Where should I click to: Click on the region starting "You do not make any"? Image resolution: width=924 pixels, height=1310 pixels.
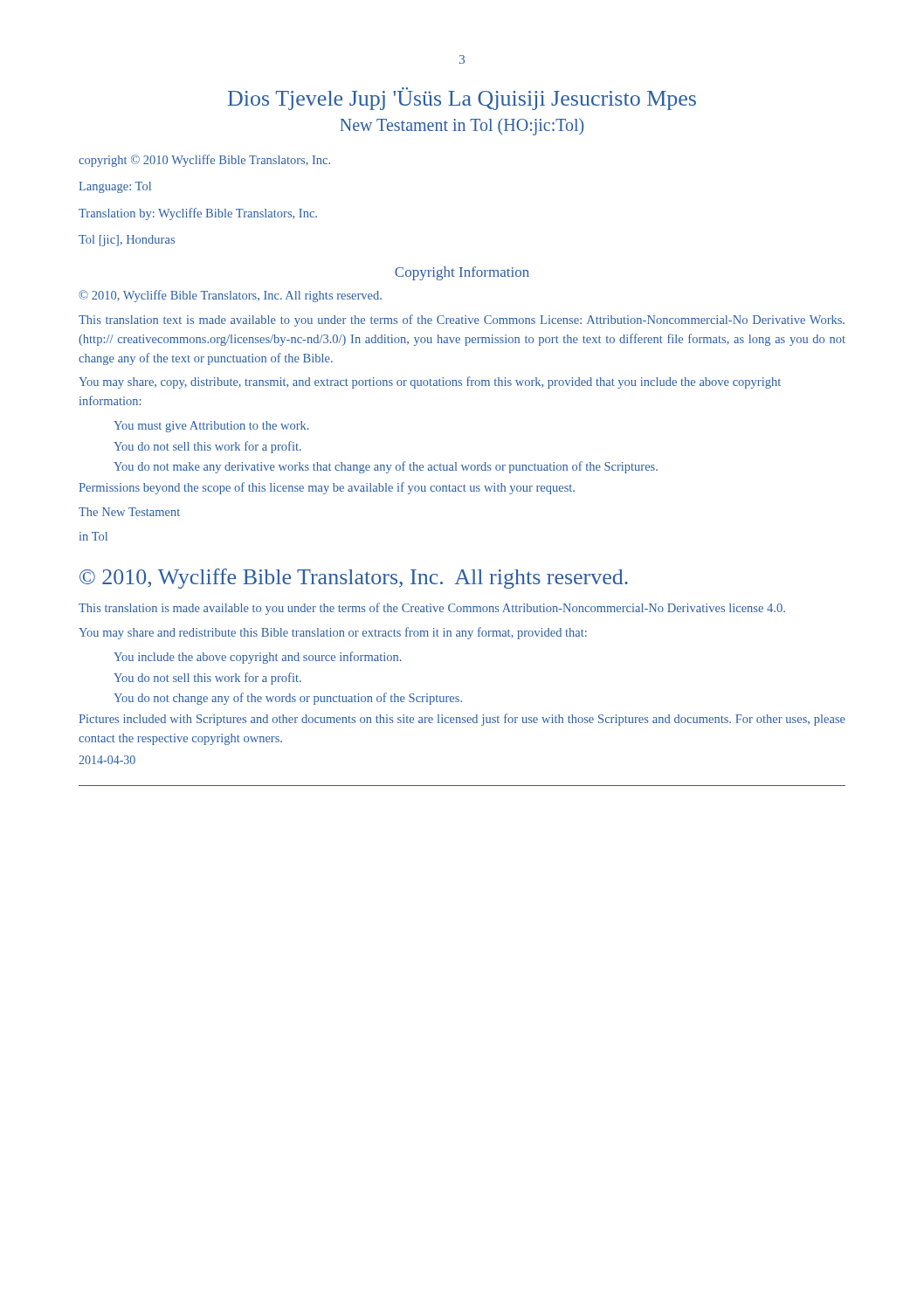pos(386,467)
